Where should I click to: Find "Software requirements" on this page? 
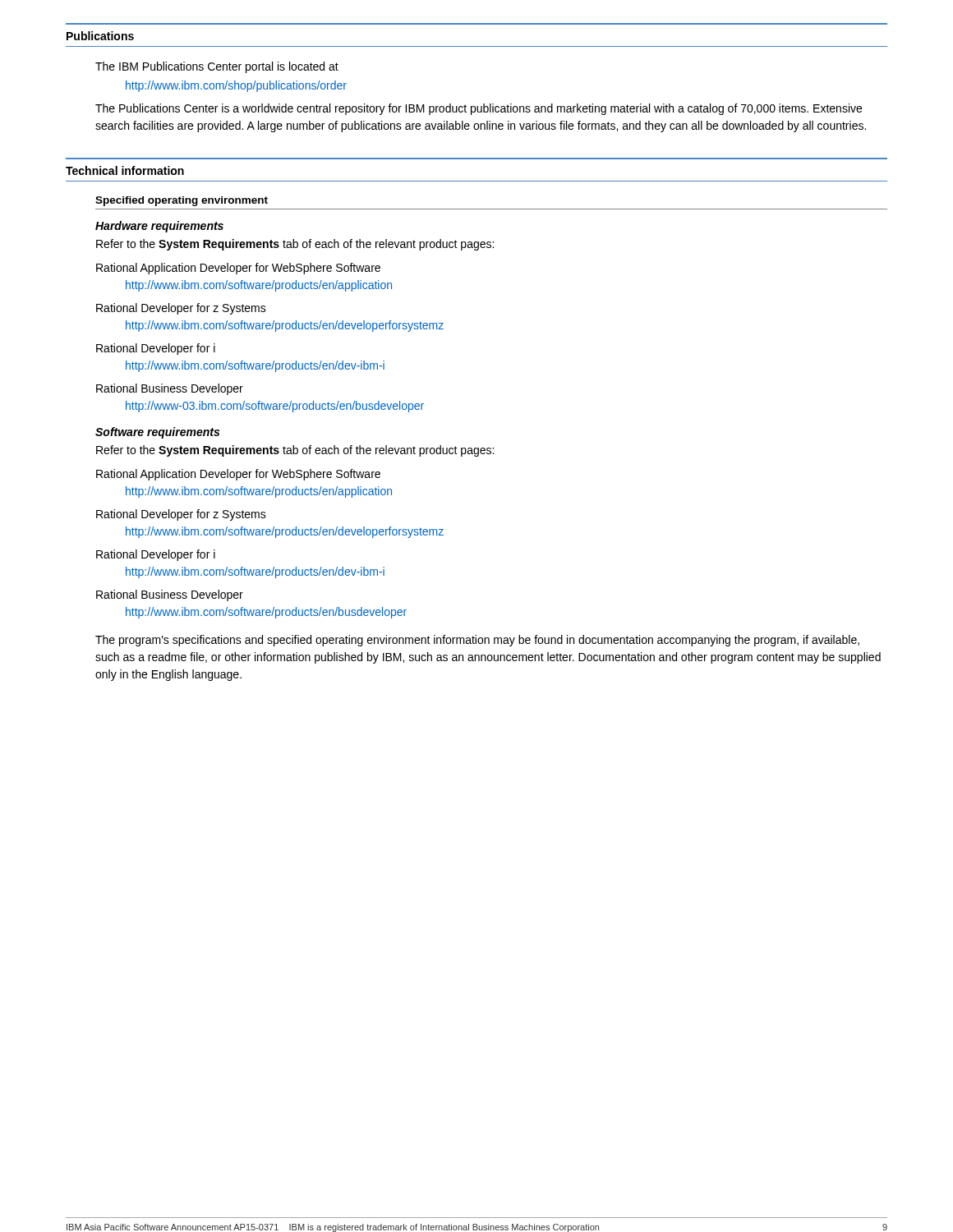158,432
